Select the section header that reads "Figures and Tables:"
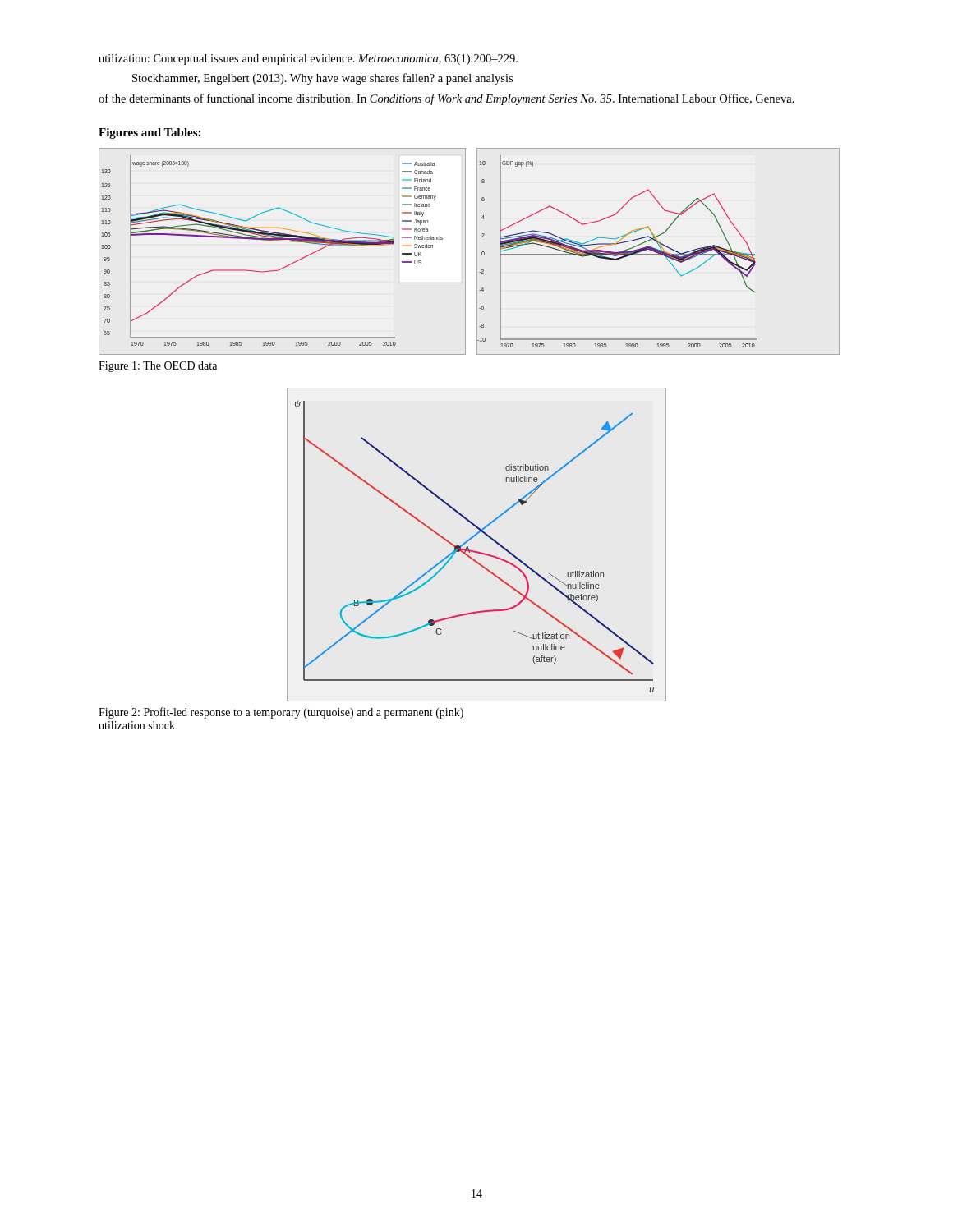 150,133
